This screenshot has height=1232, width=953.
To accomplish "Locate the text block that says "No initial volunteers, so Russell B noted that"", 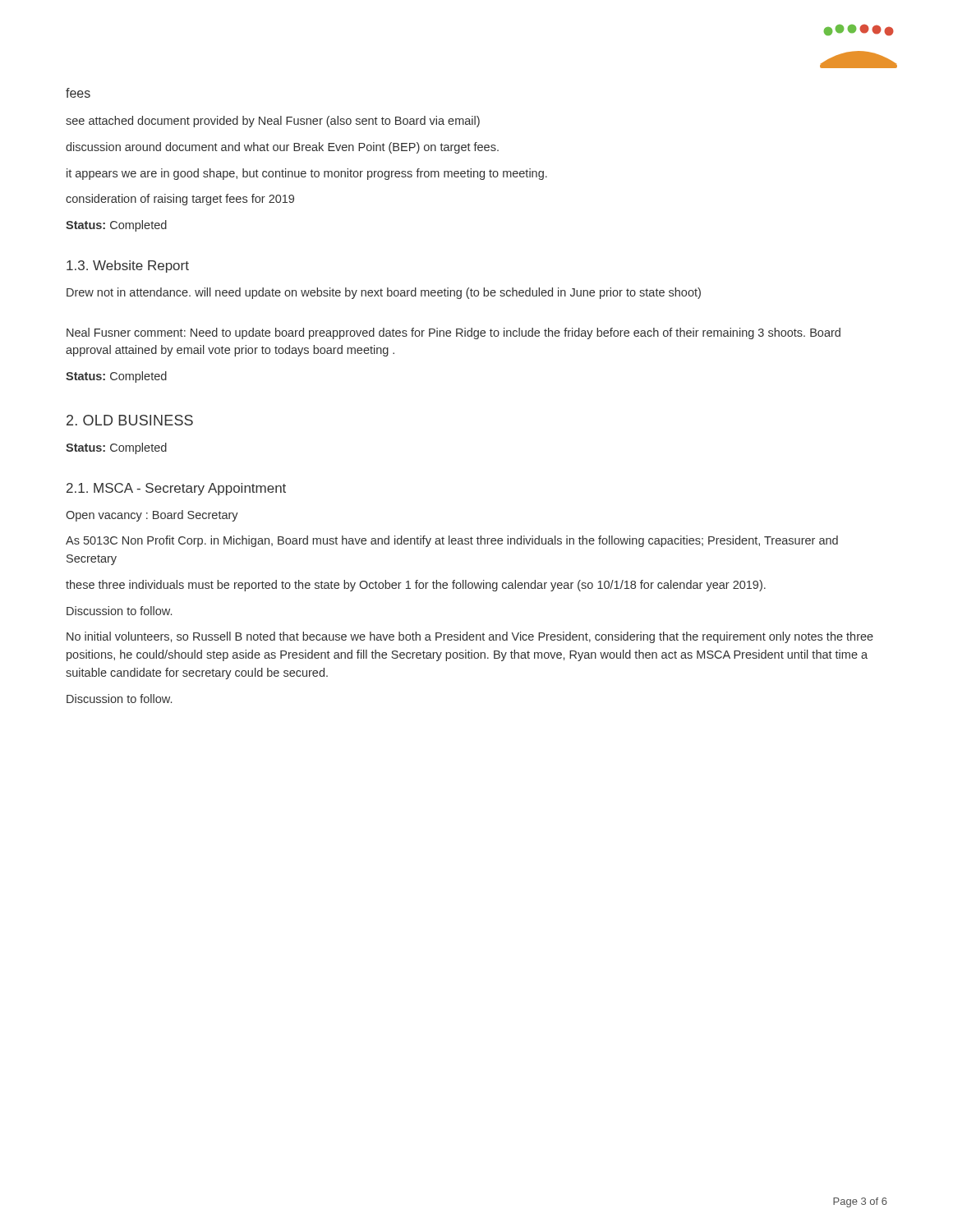I will [470, 655].
